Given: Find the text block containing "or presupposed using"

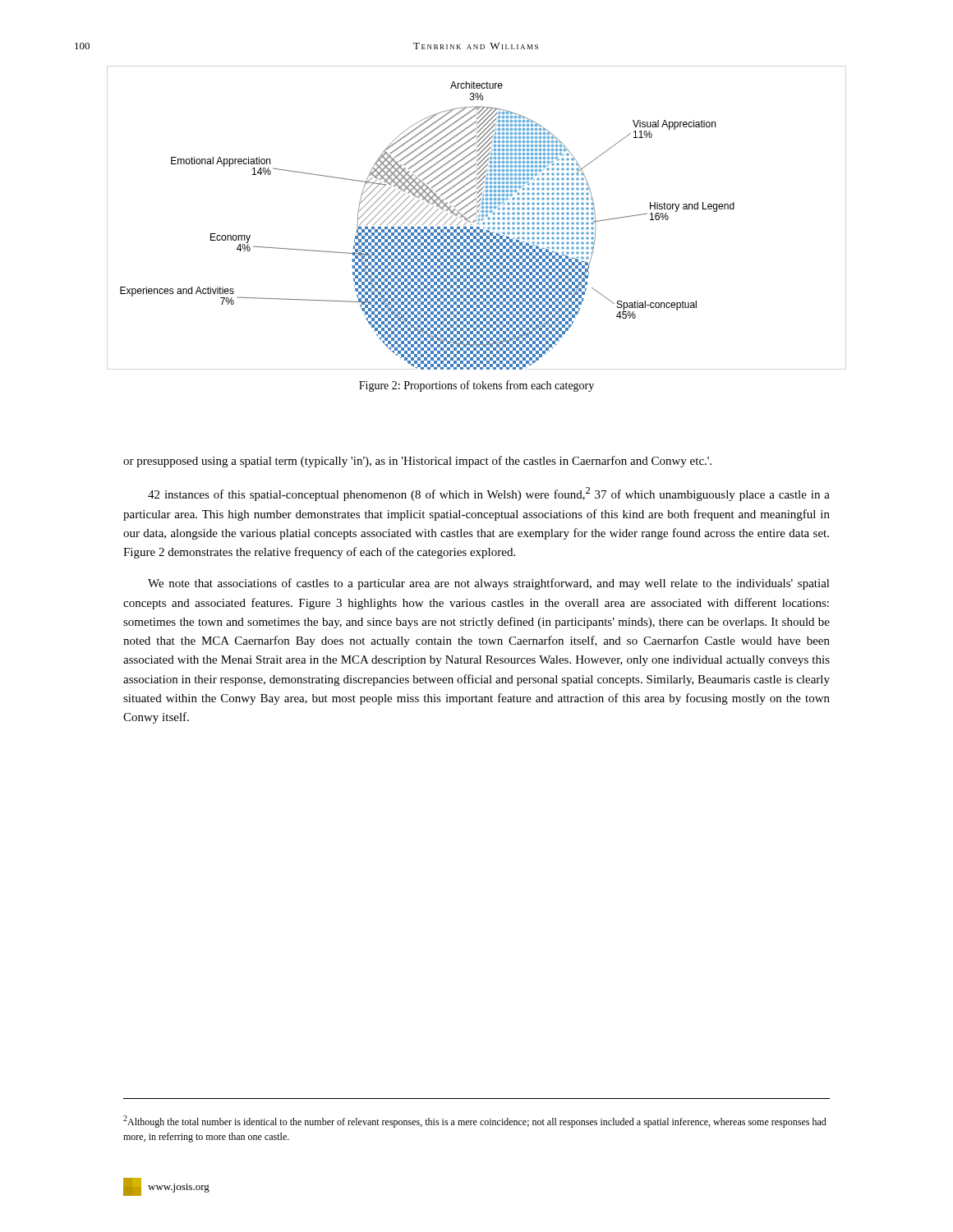Looking at the screenshot, I should [x=476, y=589].
